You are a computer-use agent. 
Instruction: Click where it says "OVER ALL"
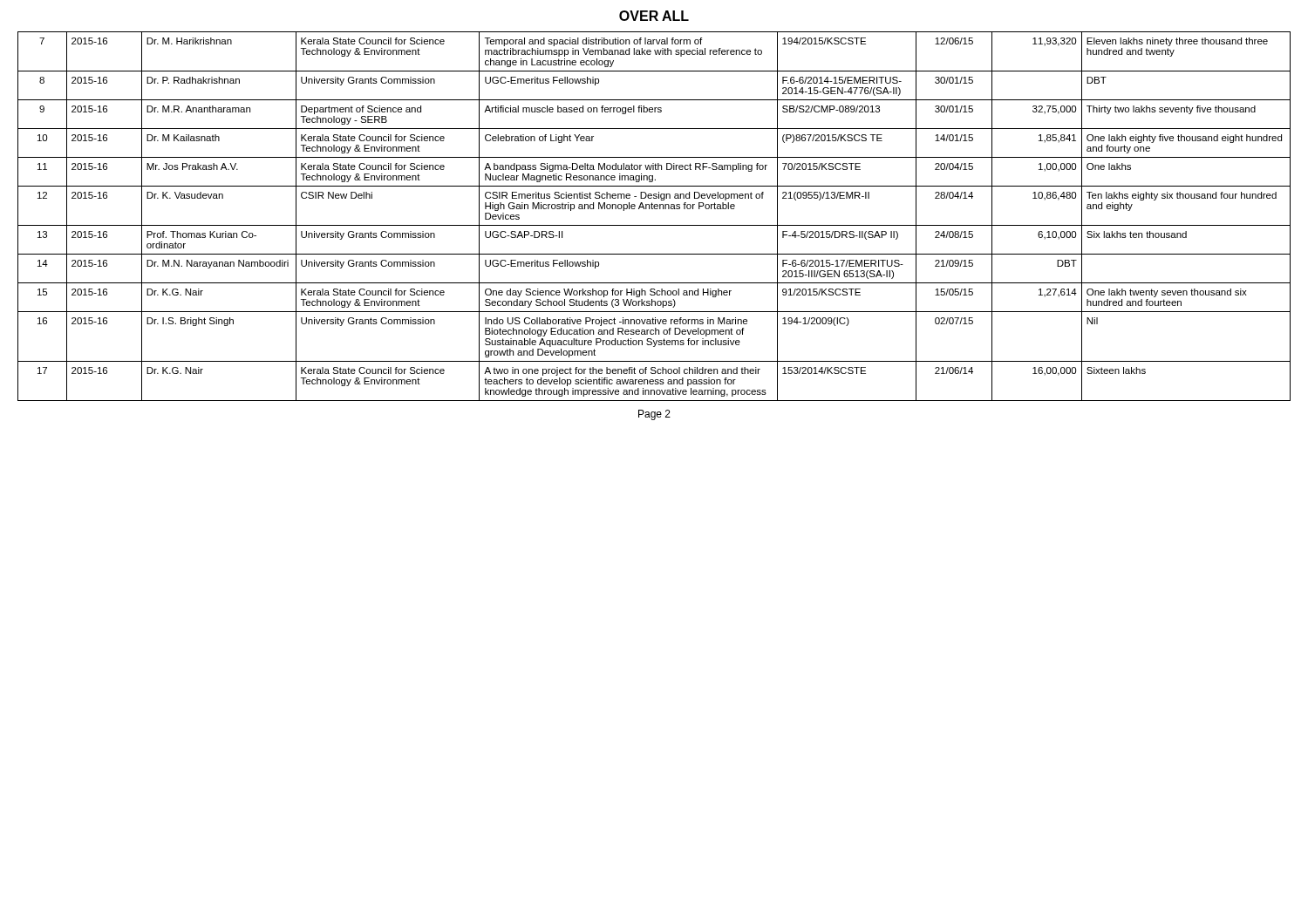(x=654, y=16)
